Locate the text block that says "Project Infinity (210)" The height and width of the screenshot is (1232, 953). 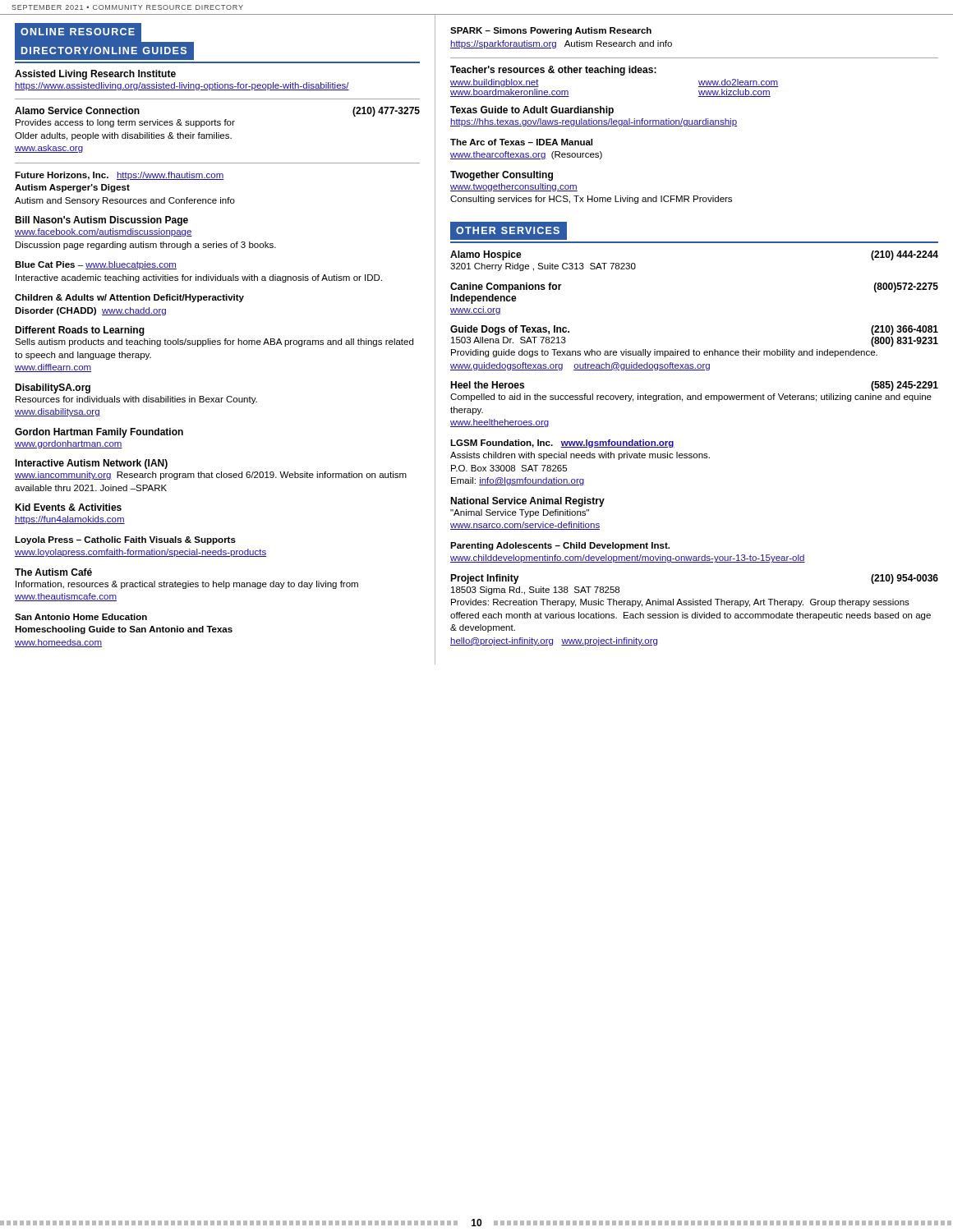point(694,610)
